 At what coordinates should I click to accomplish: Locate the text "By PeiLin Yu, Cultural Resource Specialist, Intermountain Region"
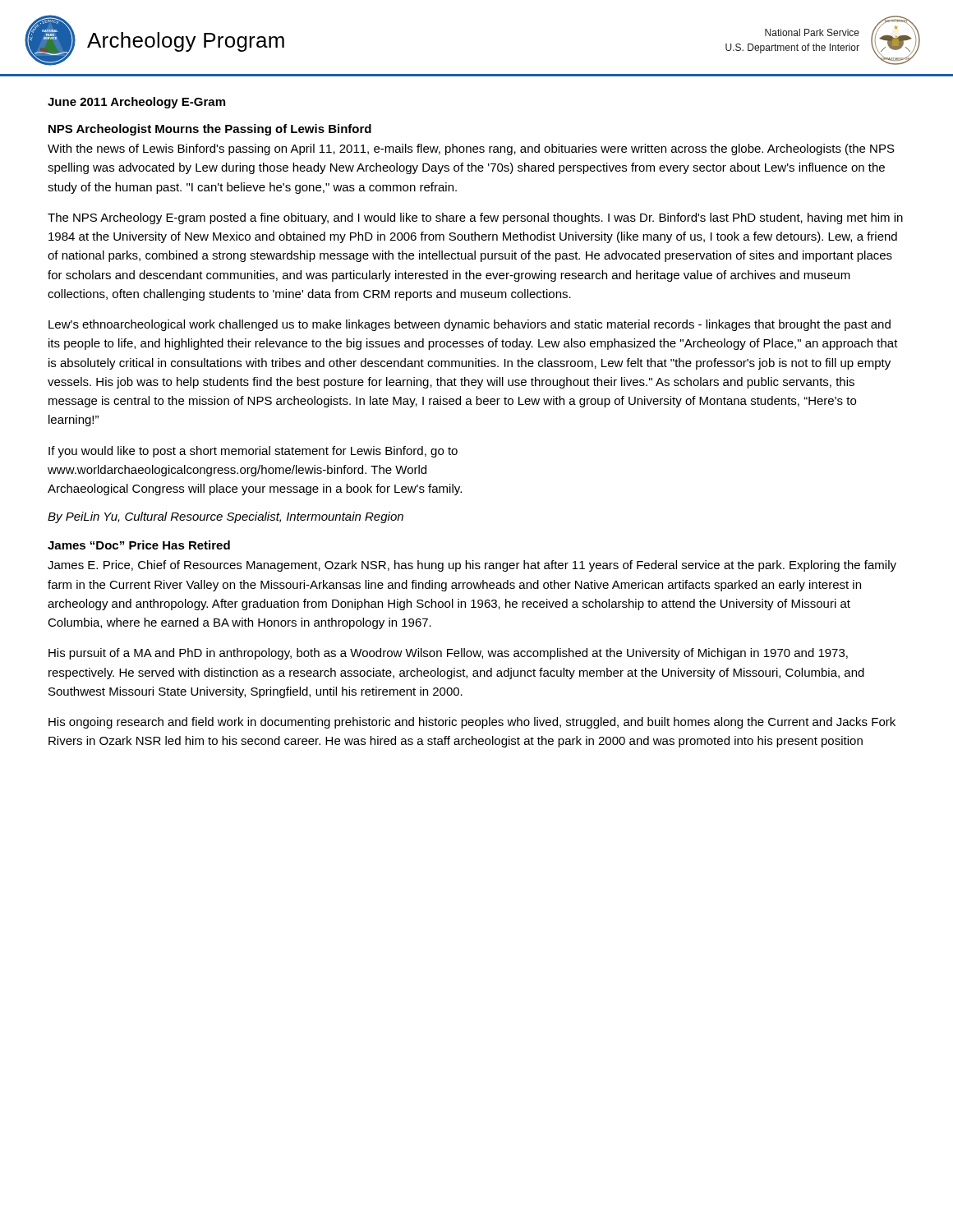tap(226, 516)
